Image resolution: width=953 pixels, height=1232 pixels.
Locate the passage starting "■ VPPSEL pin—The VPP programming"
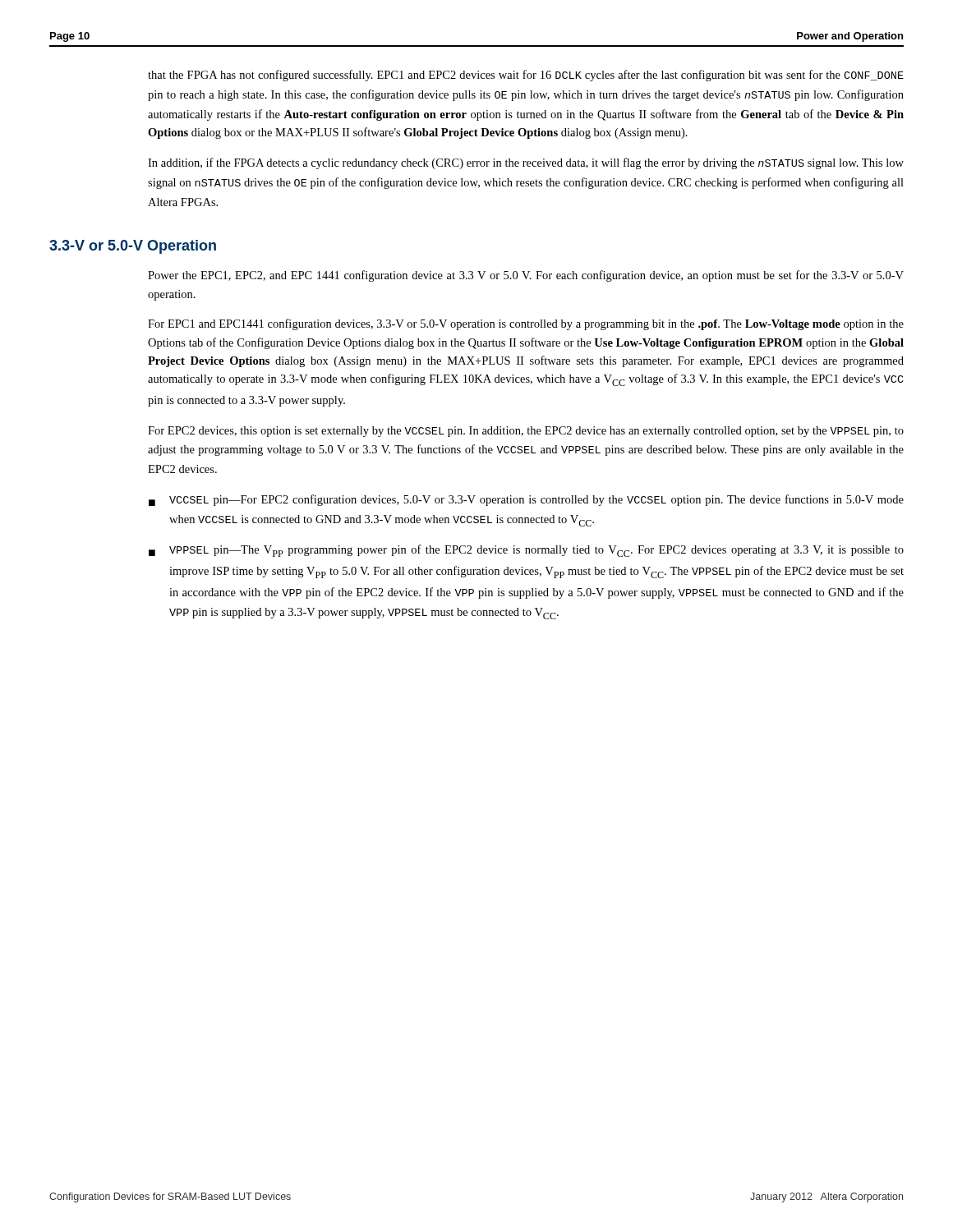pyautogui.click(x=526, y=582)
